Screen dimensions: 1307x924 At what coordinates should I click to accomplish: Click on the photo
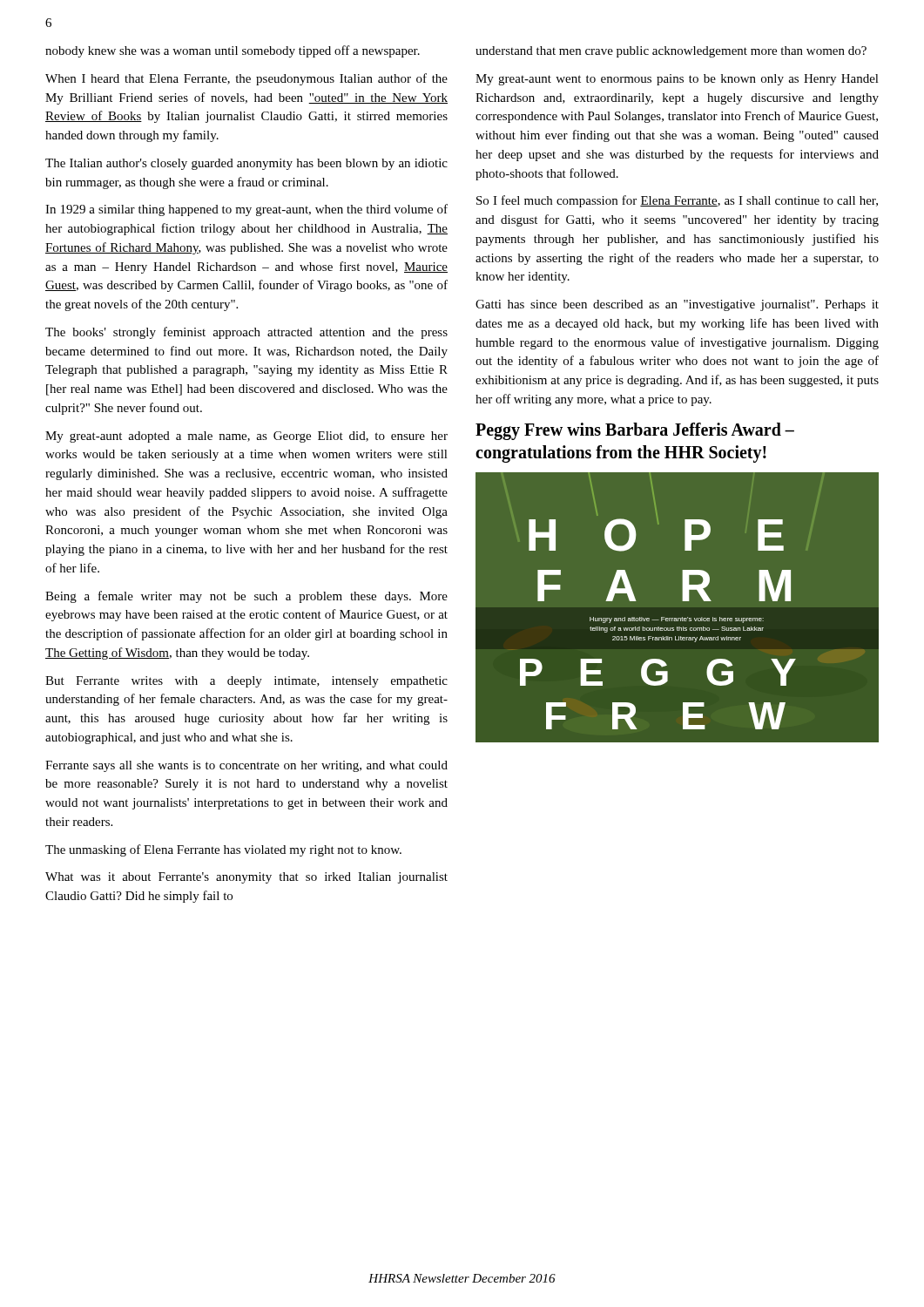click(x=677, y=609)
